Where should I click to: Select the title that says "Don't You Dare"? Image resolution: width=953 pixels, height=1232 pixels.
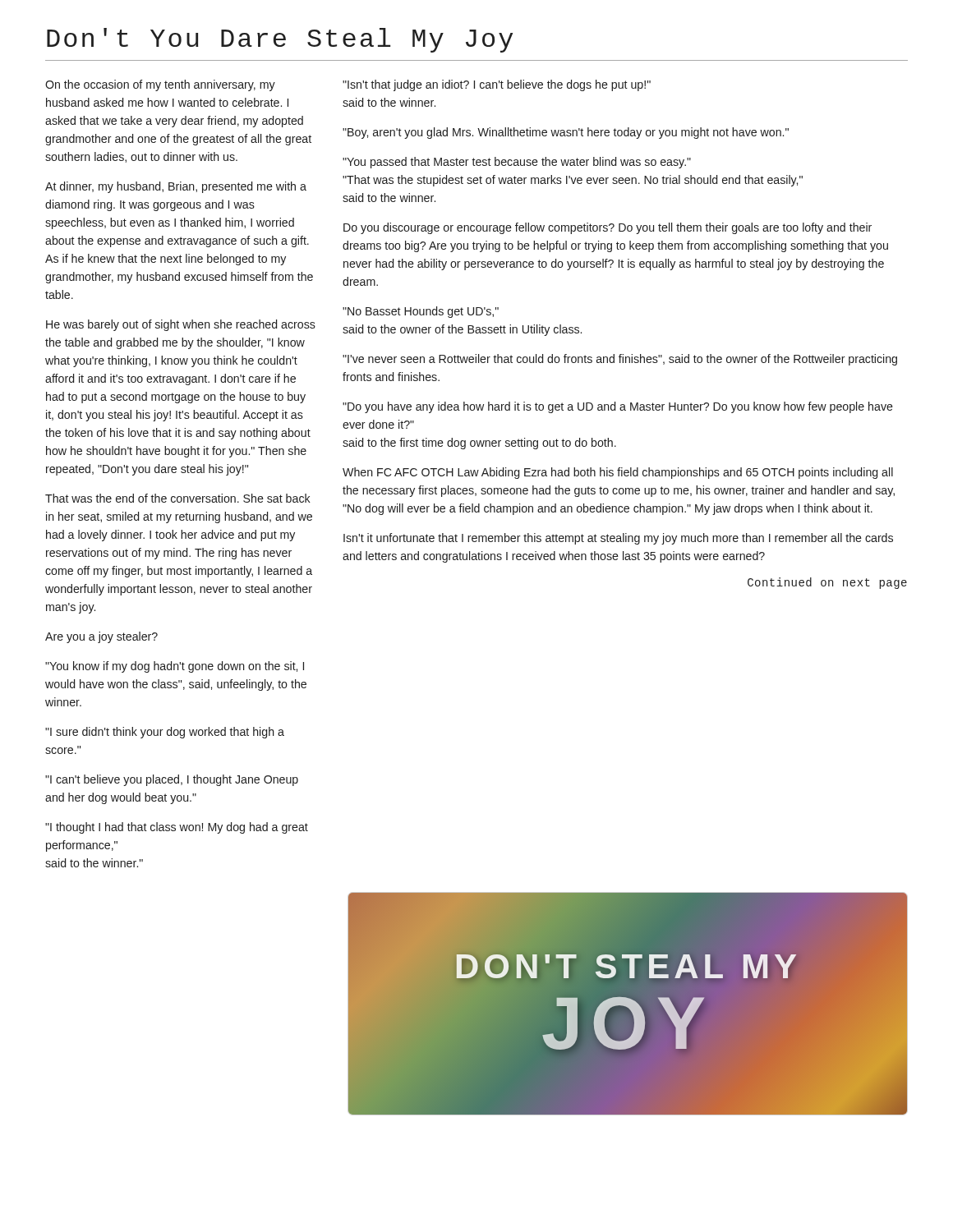[x=280, y=40]
